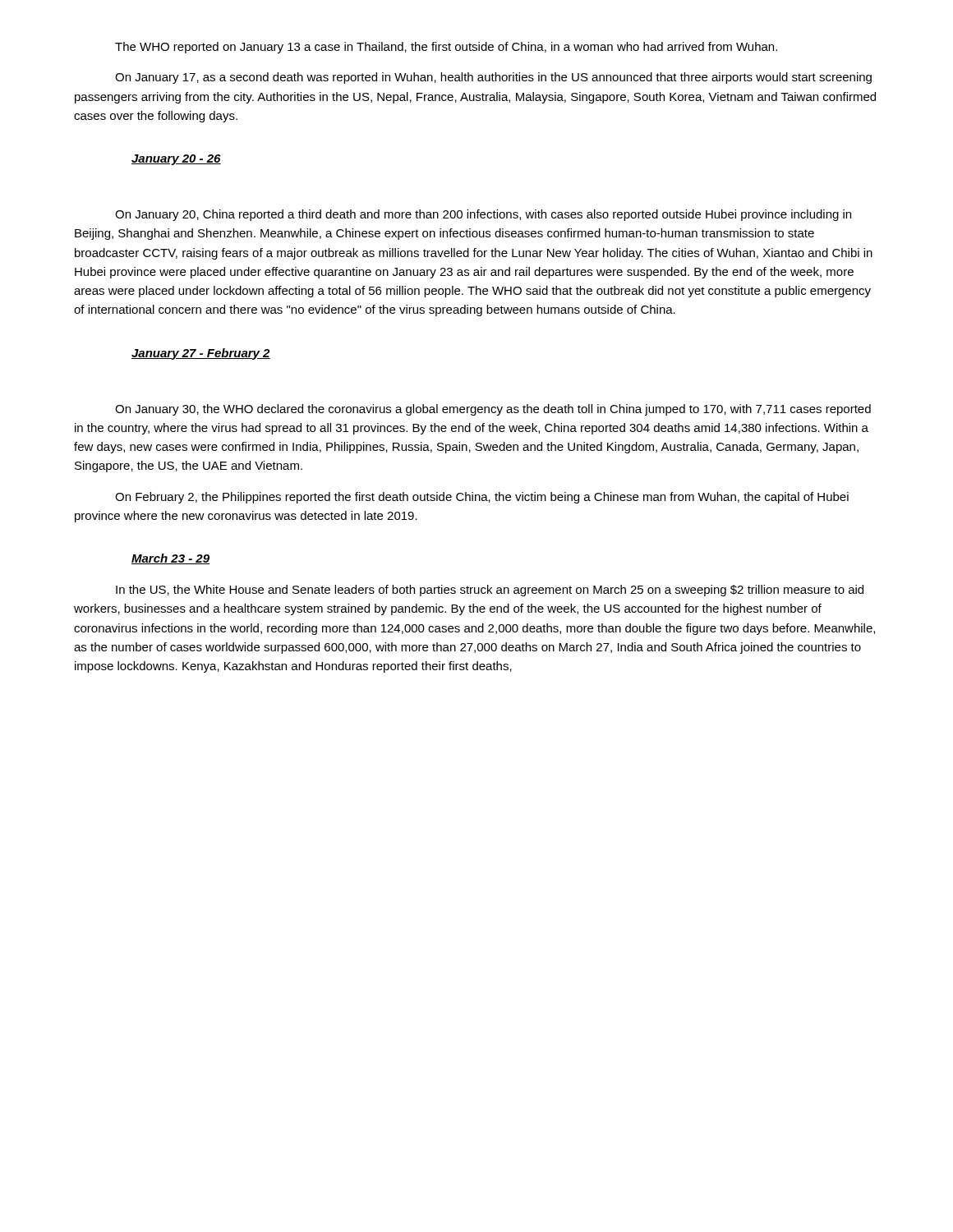Image resolution: width=953 pixels, height=1232 pixels.
Task: Find "January 27 - February 2" on this page
Action: (x=201, y=352)
